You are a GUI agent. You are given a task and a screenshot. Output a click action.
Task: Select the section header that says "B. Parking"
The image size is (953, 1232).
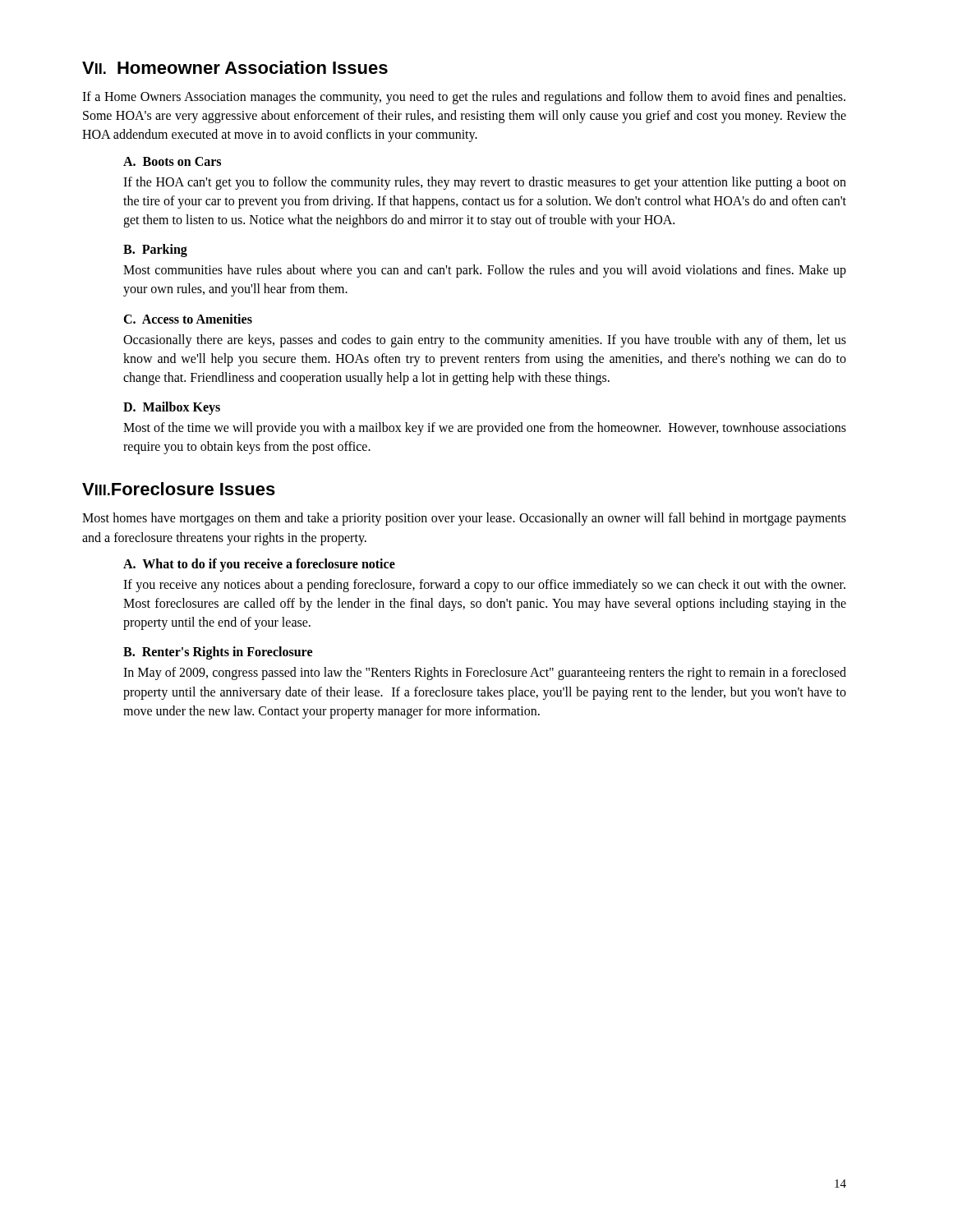click(x=155, y=249)
